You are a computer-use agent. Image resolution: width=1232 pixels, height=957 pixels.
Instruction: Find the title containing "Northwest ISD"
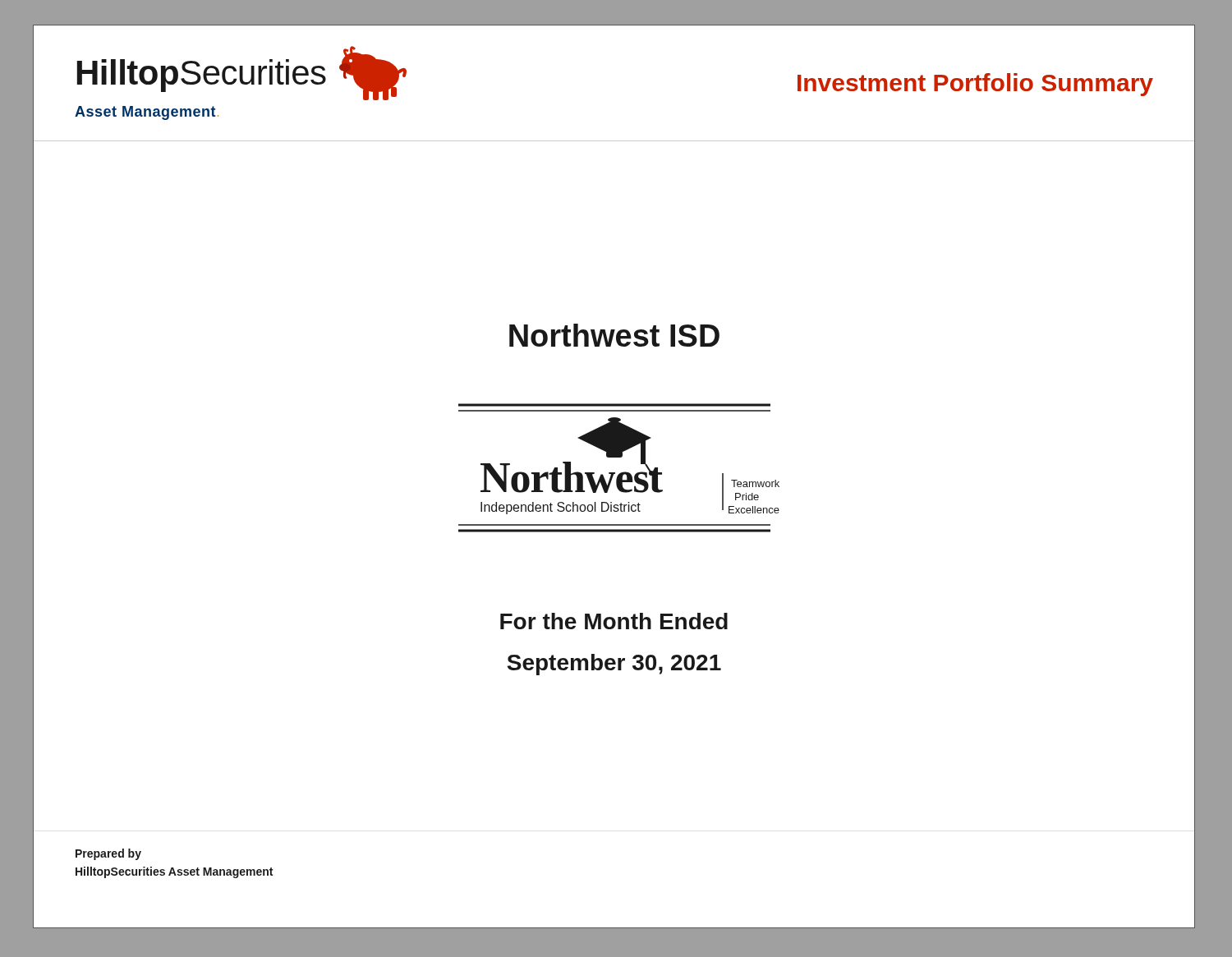pos(614,336)
